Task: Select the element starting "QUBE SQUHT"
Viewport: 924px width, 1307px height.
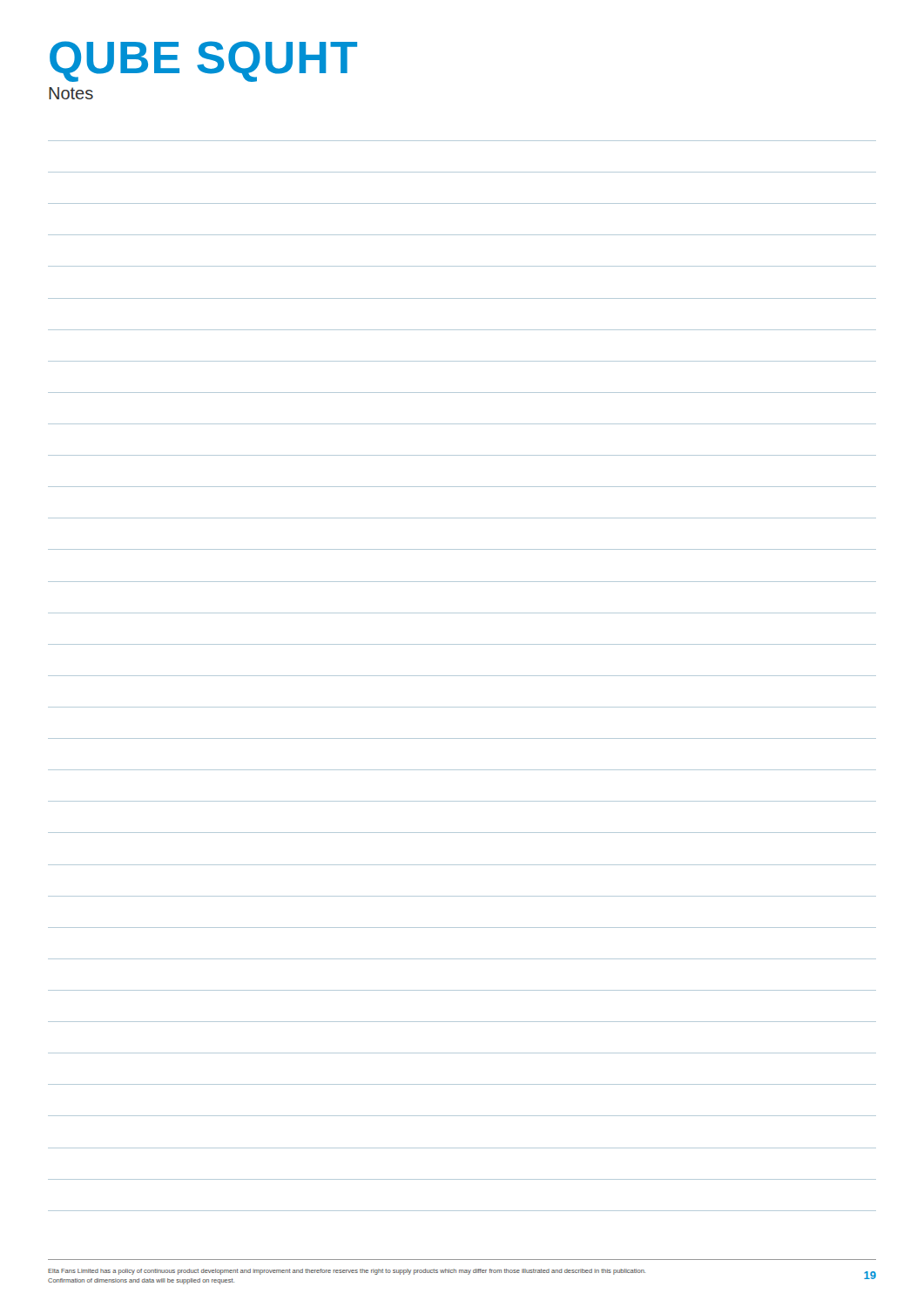Action: click(x=203, y=58)
